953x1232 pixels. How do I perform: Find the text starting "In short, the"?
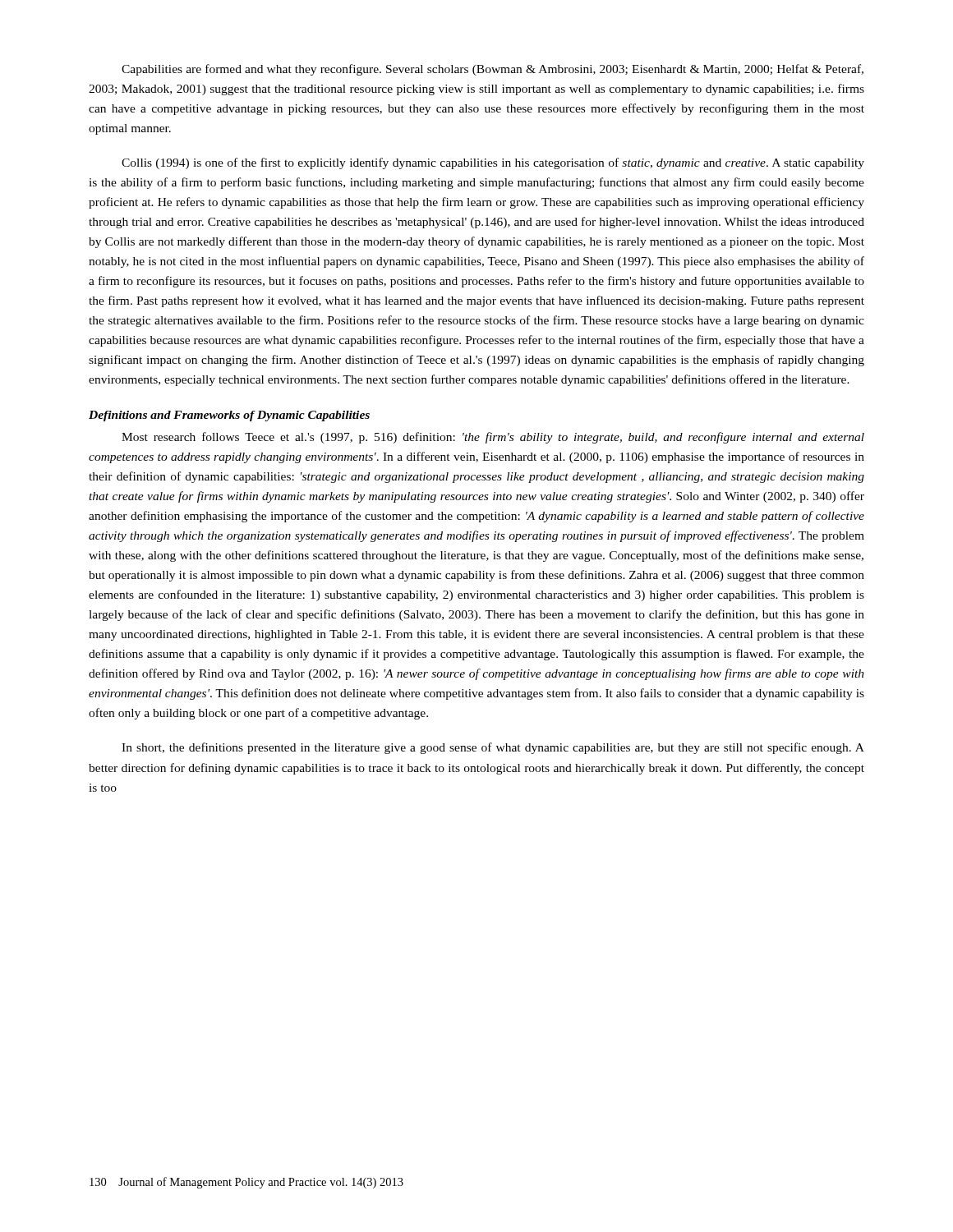[476, 767]
